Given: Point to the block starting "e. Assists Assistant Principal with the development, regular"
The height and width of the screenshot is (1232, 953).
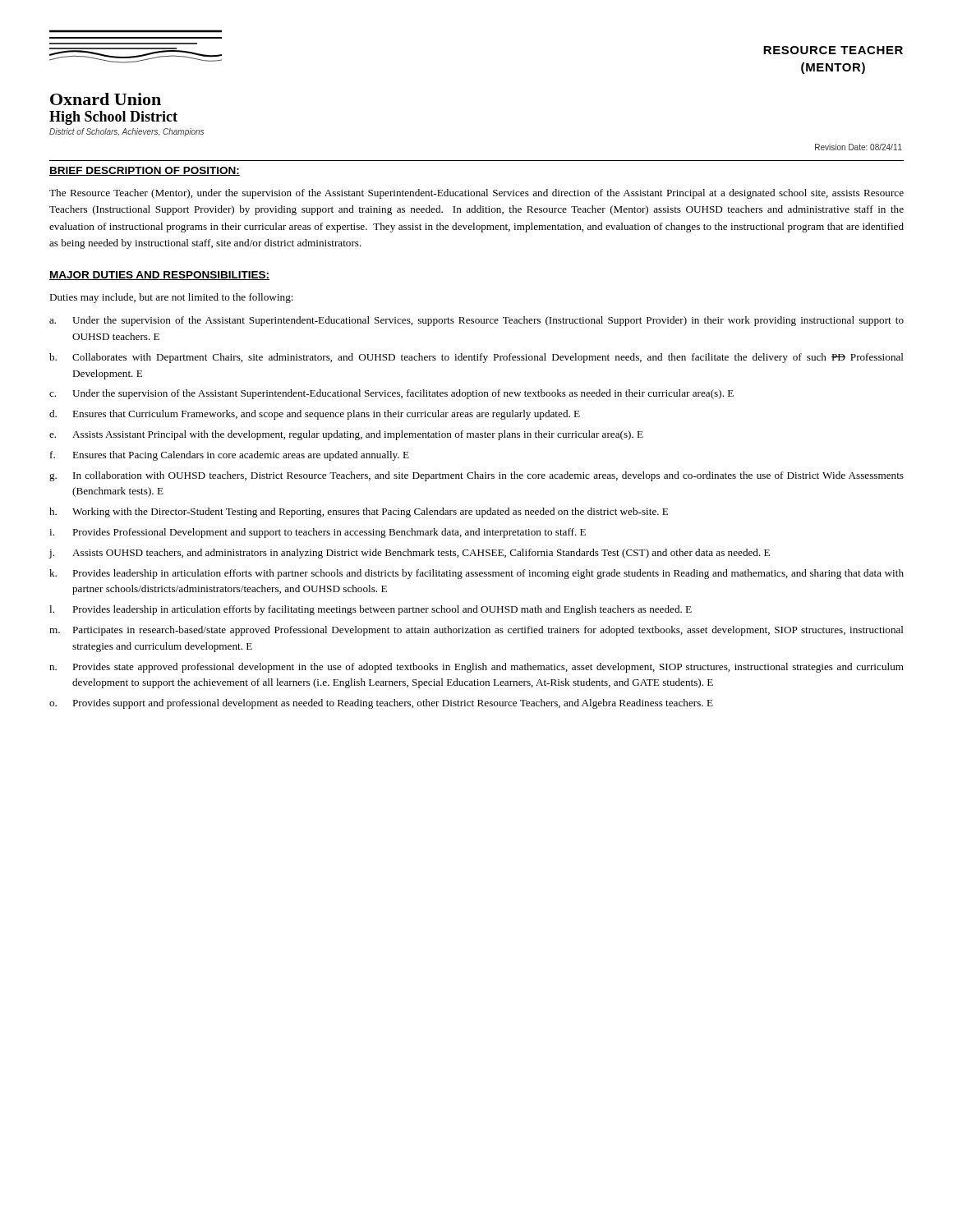Looking at the screenshot, I should (476, 434).
